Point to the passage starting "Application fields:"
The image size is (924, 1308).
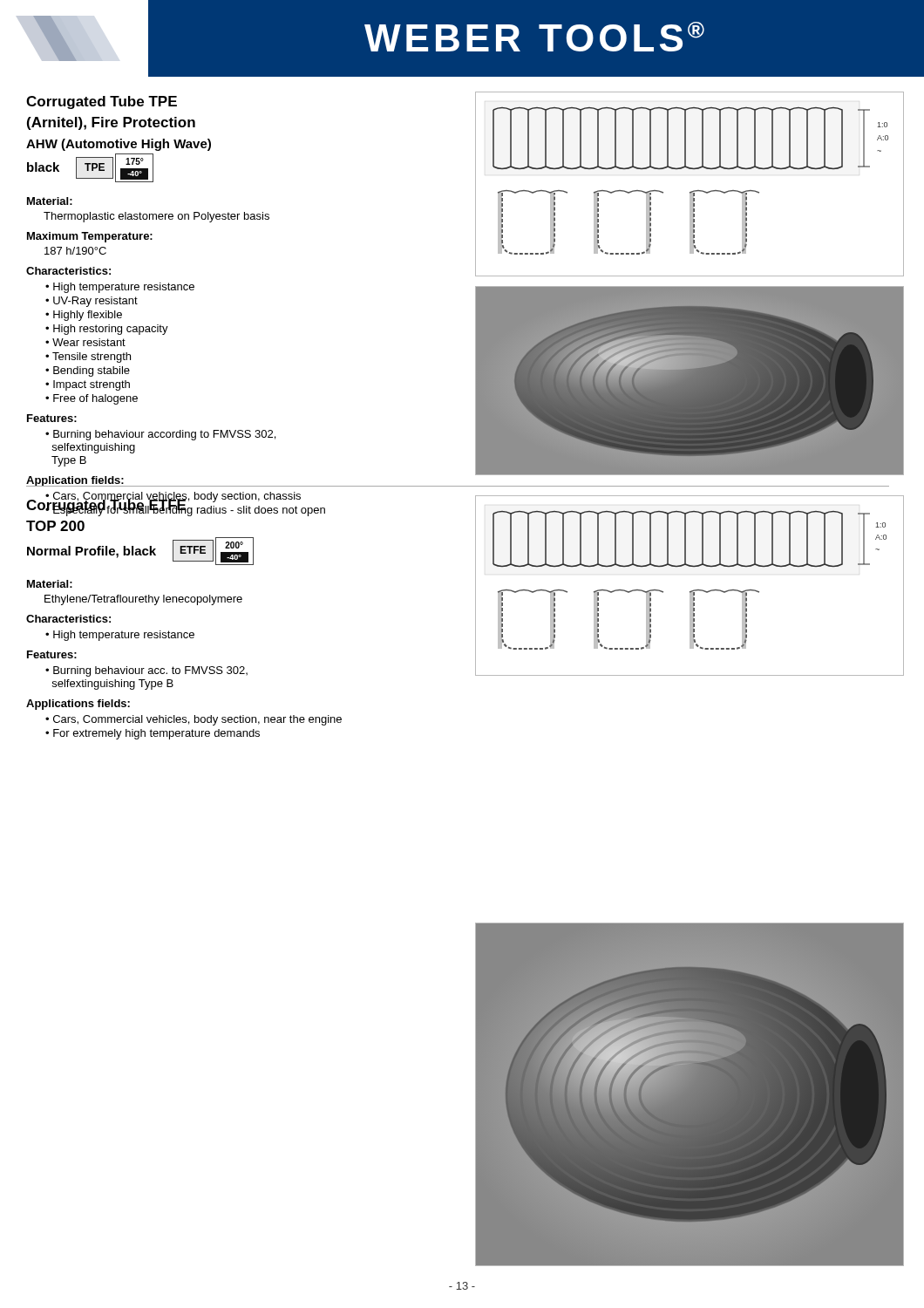pyautogui.click(x=75, y=480)
